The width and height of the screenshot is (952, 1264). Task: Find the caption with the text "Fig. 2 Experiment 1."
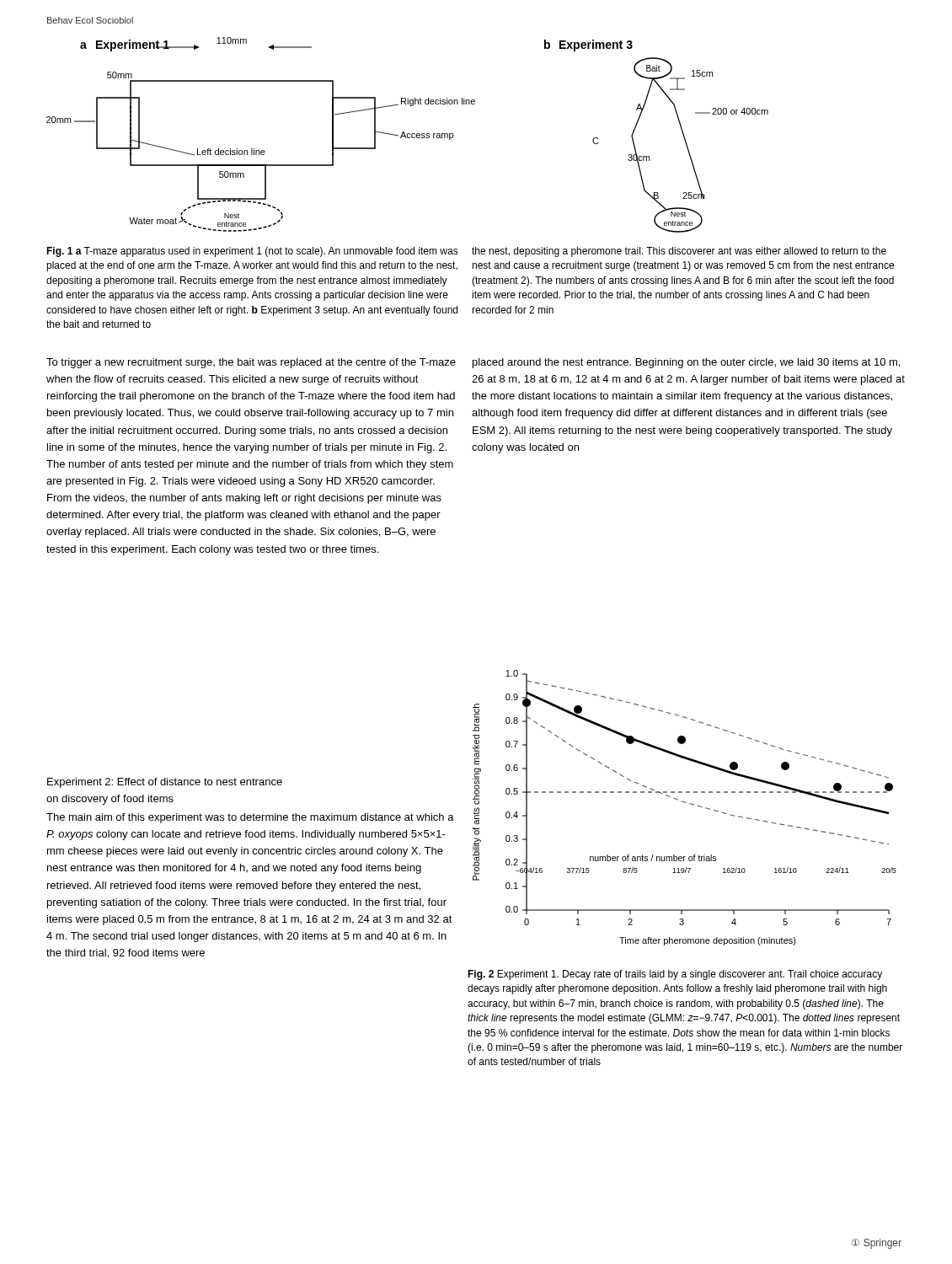click(x=685, y=1018)
